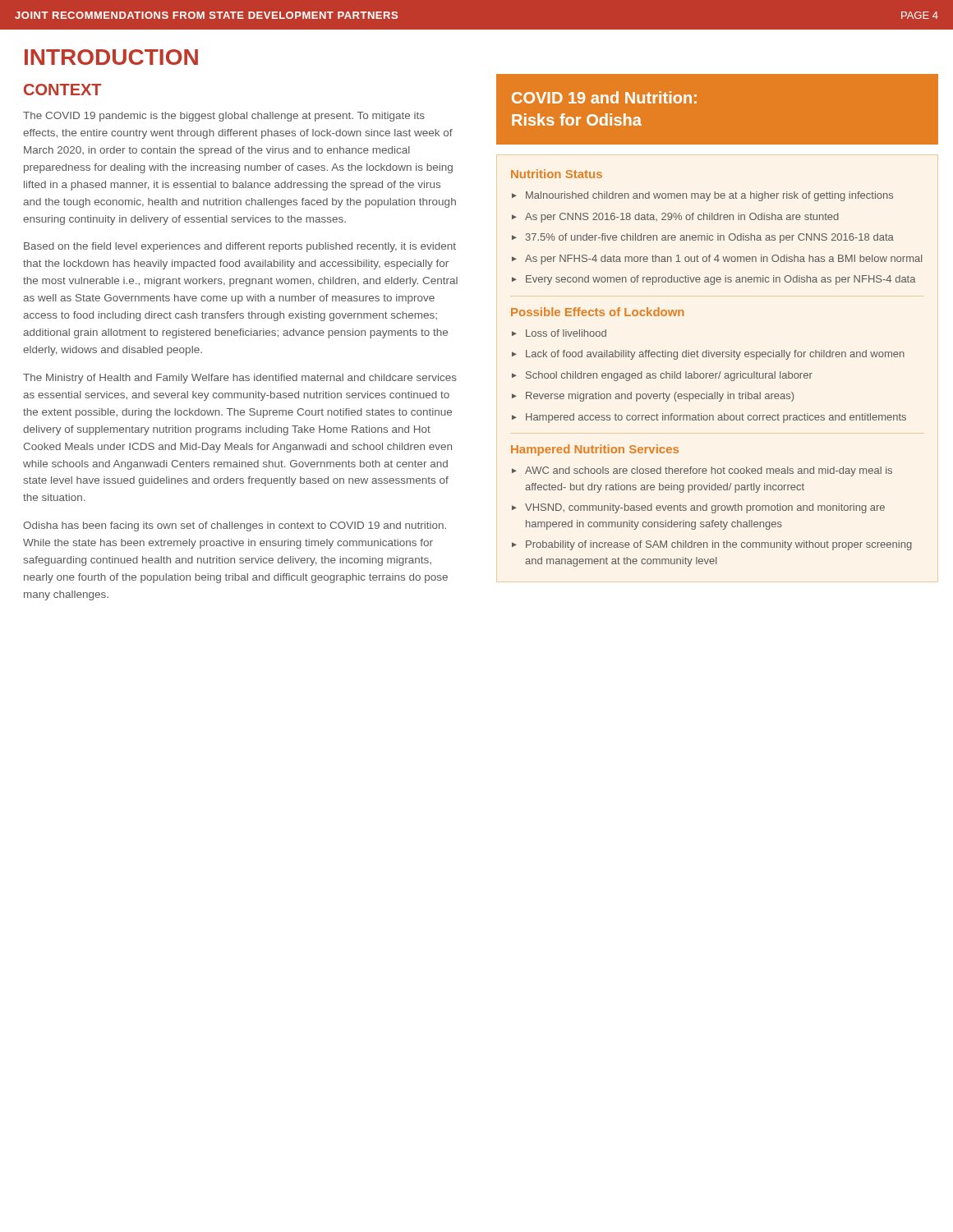Select the title

pos(111,57)
